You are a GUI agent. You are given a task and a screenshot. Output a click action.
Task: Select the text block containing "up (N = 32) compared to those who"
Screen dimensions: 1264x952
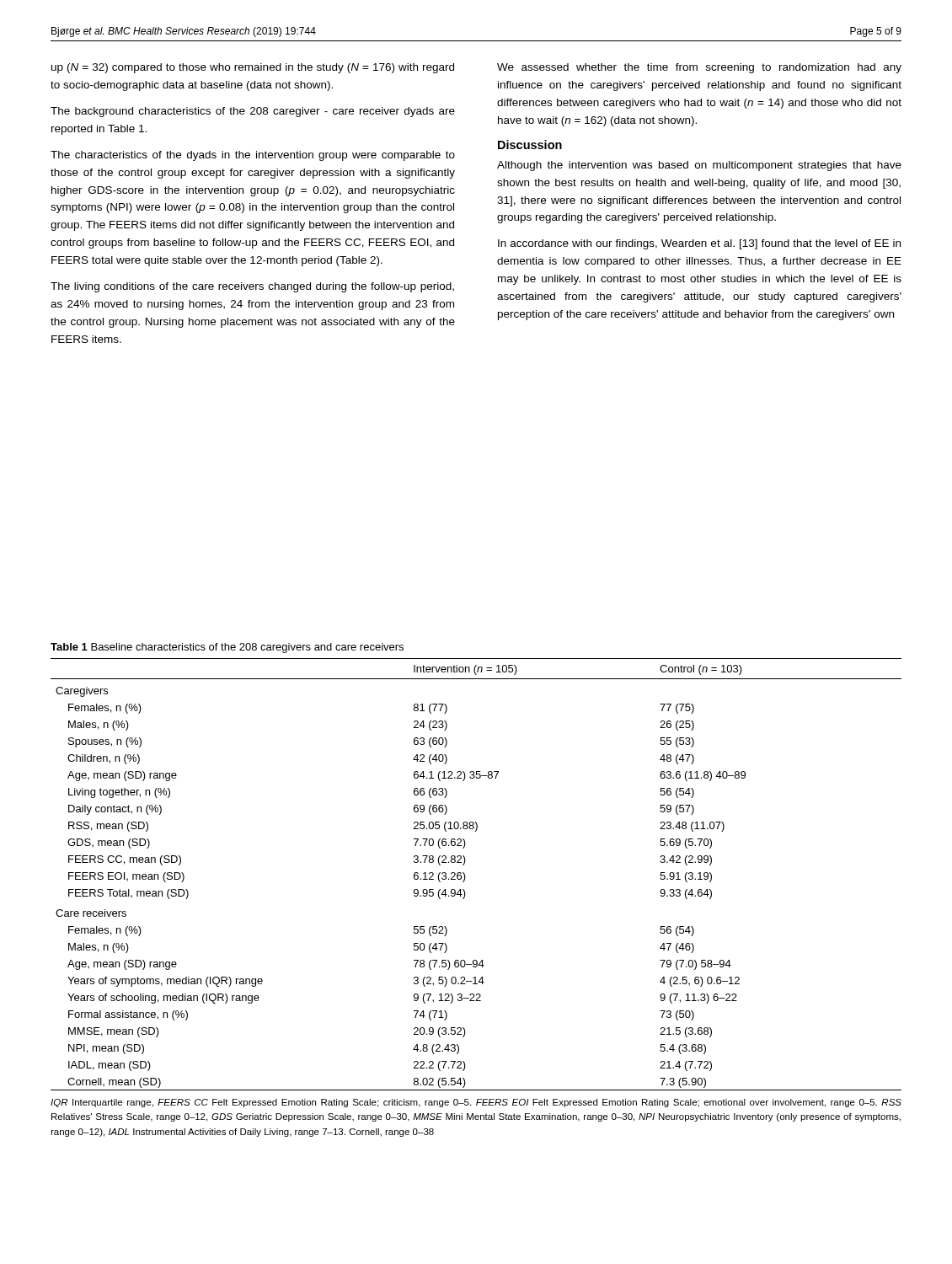point(253,76)
